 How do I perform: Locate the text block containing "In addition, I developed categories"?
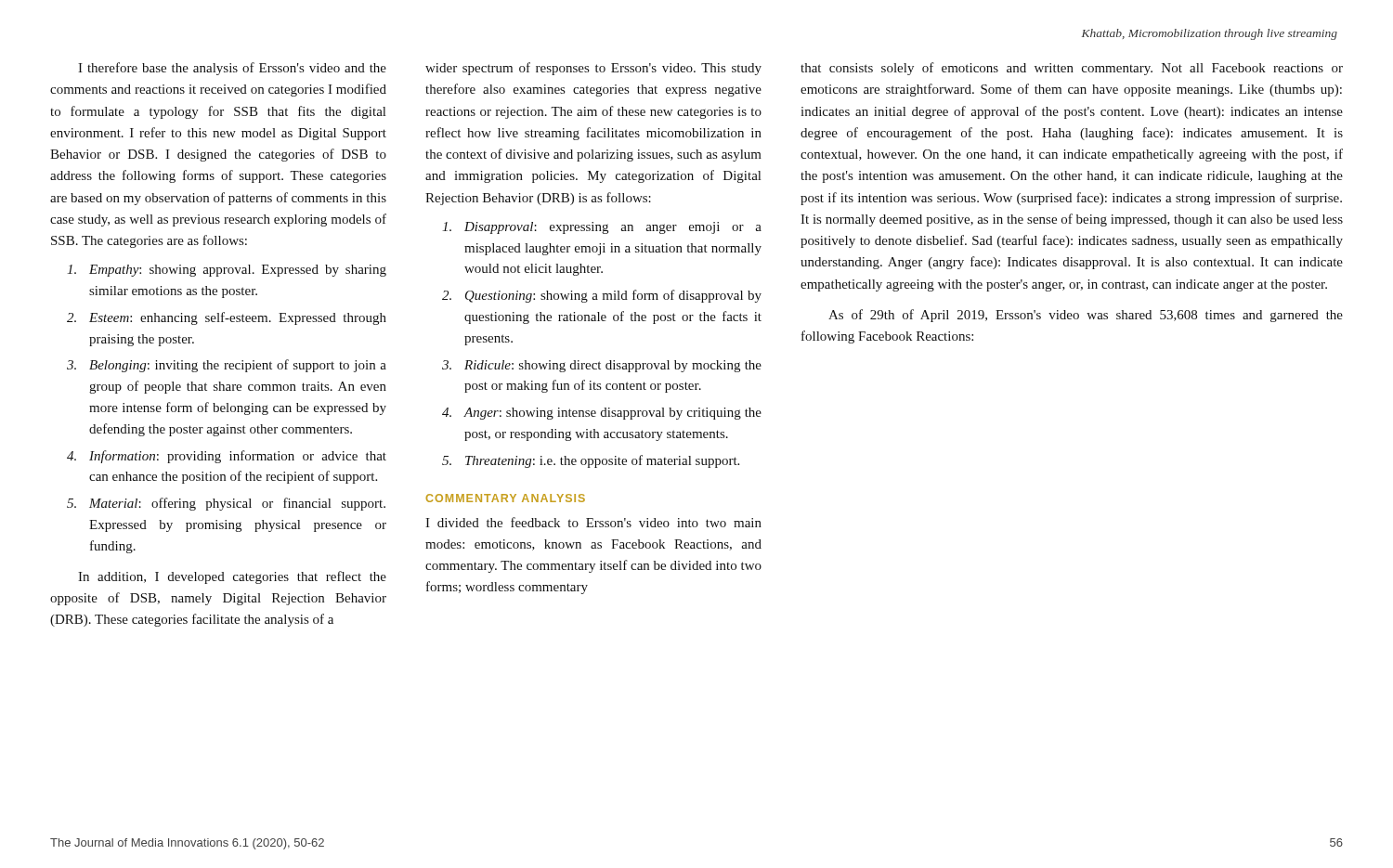[218, 598]
